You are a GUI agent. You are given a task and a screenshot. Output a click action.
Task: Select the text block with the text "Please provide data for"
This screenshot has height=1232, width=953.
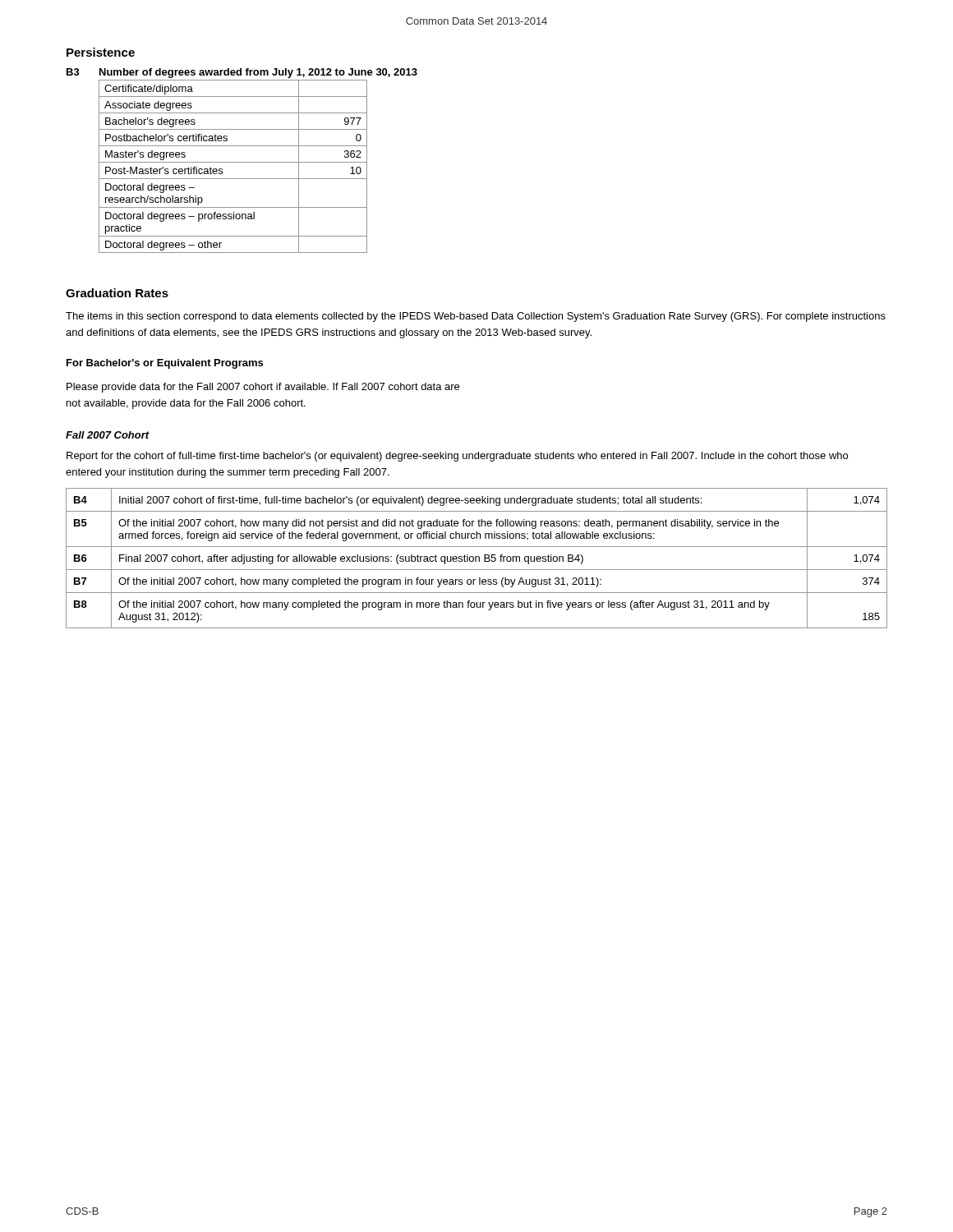coord(263,394)
